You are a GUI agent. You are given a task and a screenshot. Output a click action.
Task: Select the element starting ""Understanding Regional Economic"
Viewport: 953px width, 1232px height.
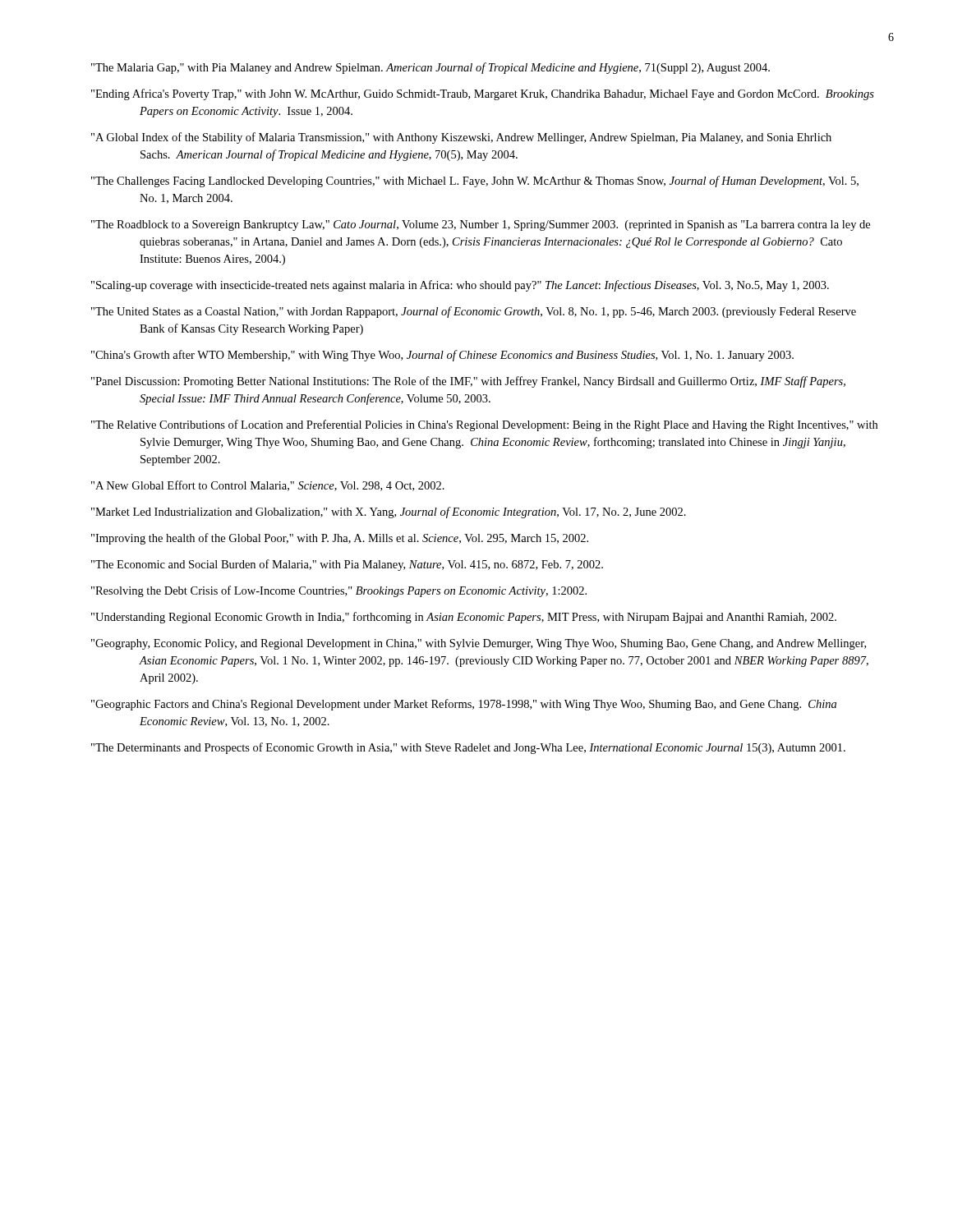[464, 617]
